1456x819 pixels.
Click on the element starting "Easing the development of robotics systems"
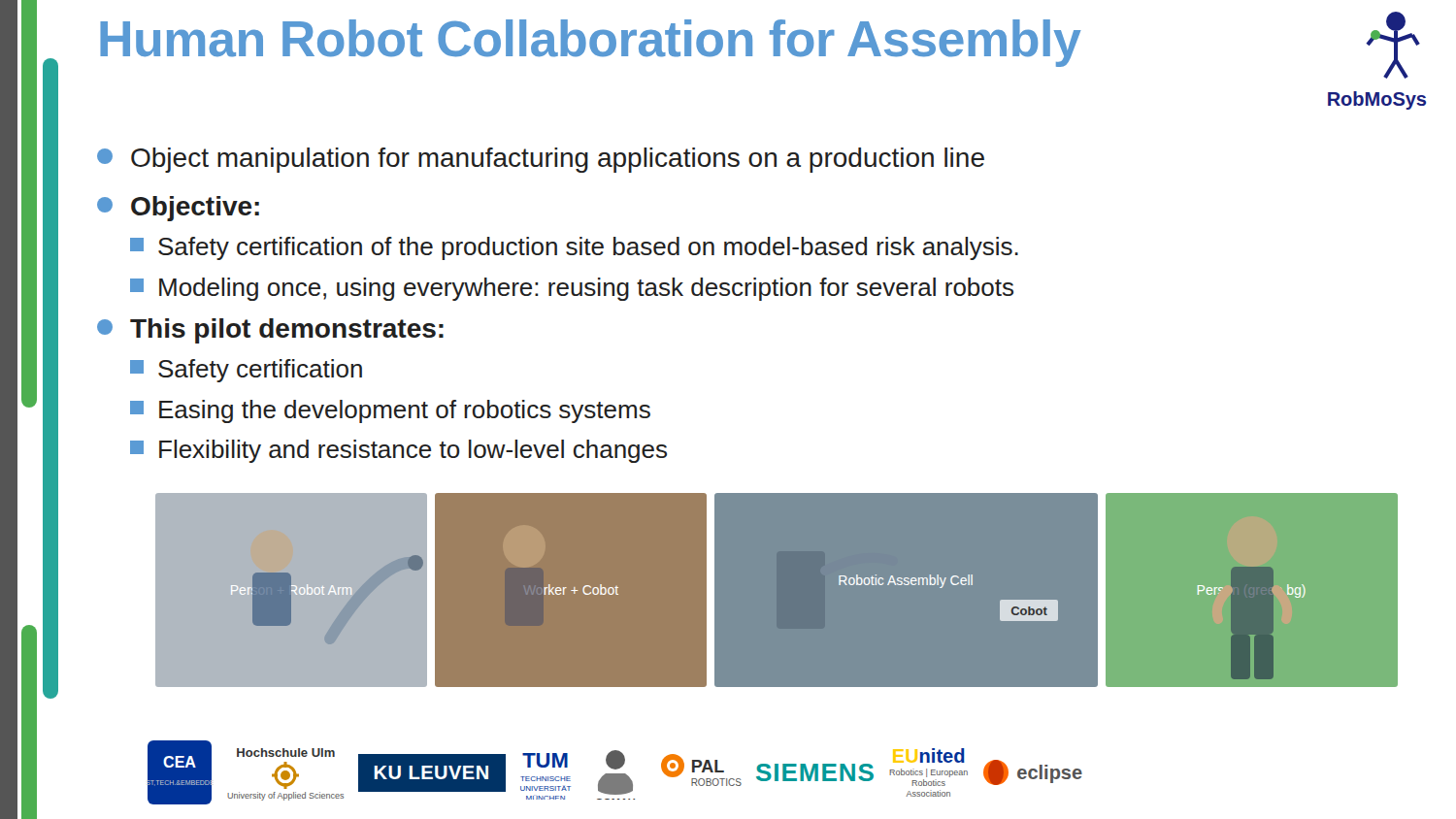390,410
